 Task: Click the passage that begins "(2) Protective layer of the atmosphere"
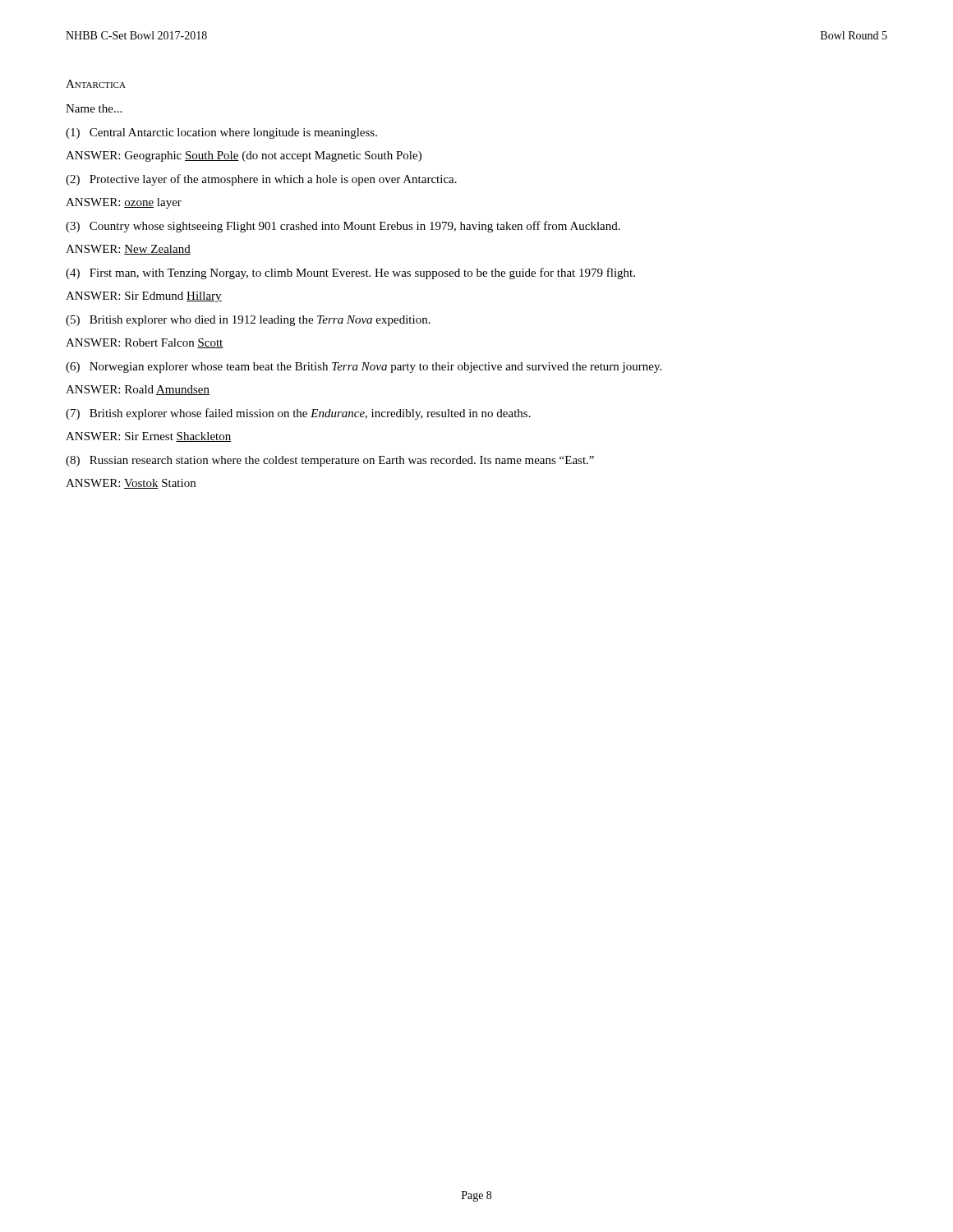pos(261,179)
